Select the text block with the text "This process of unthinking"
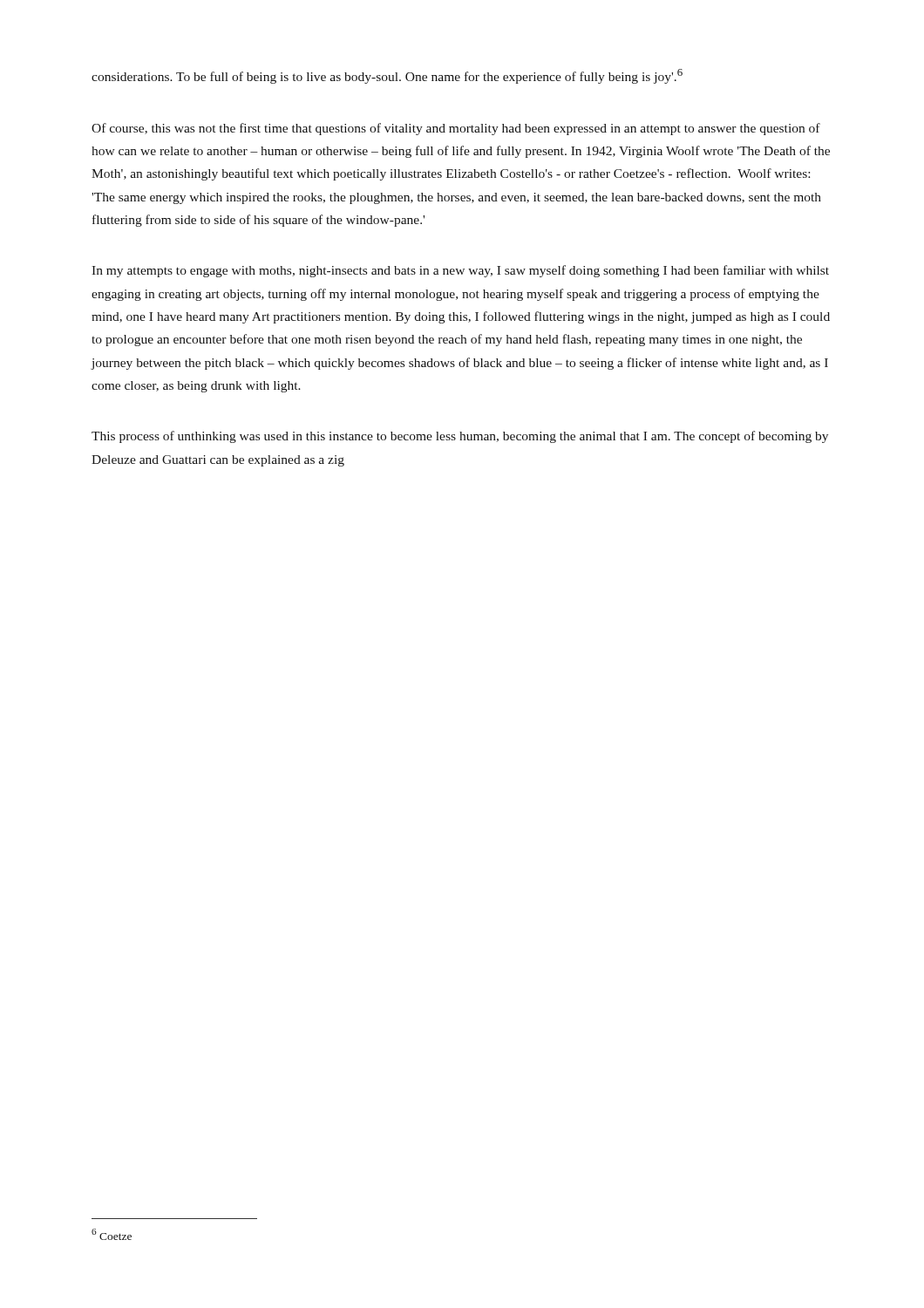The width and height of the screenshot is (924, 1308). [460, 447]
